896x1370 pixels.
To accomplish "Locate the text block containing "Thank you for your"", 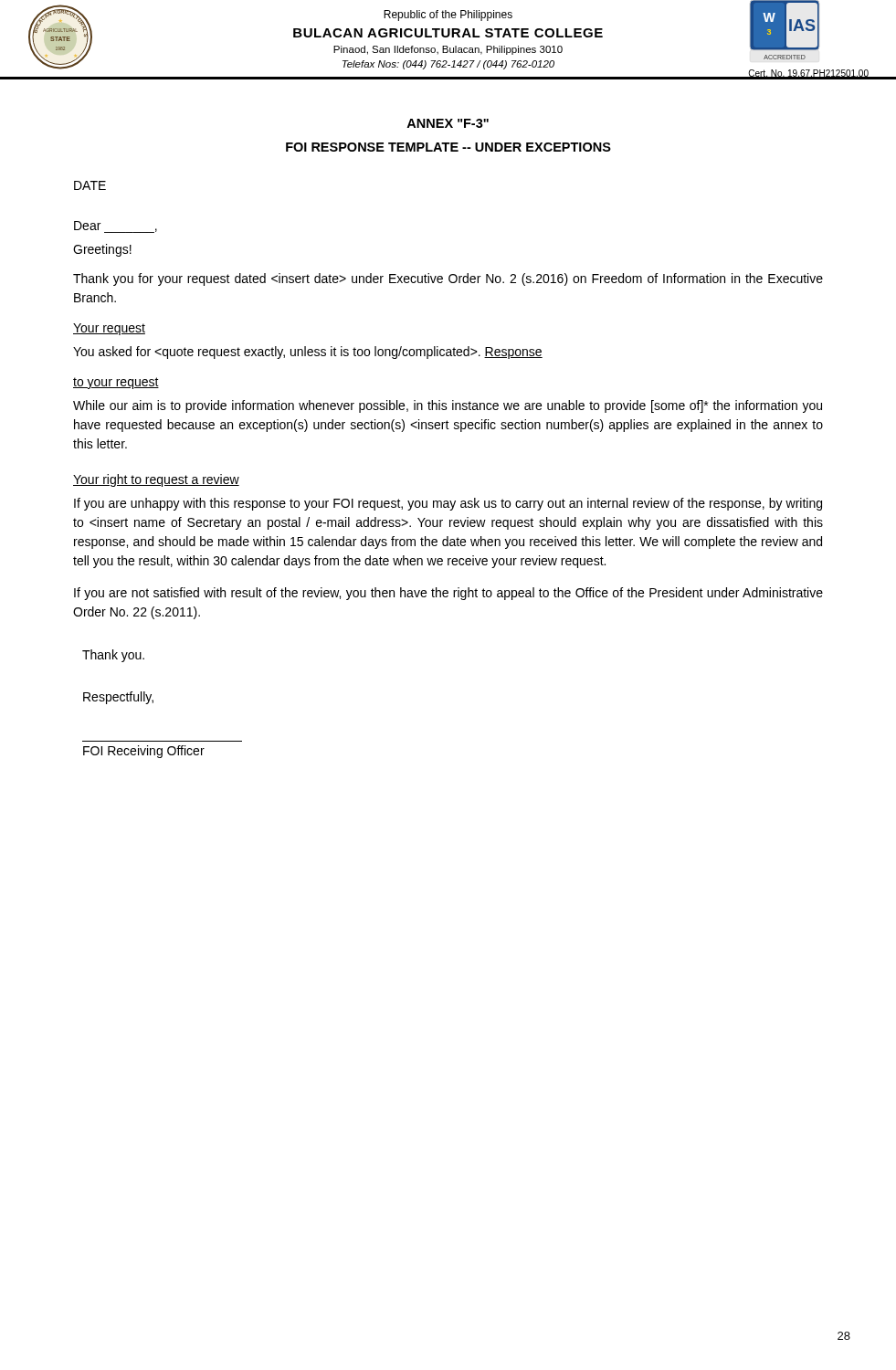I will tap(448, 288).
